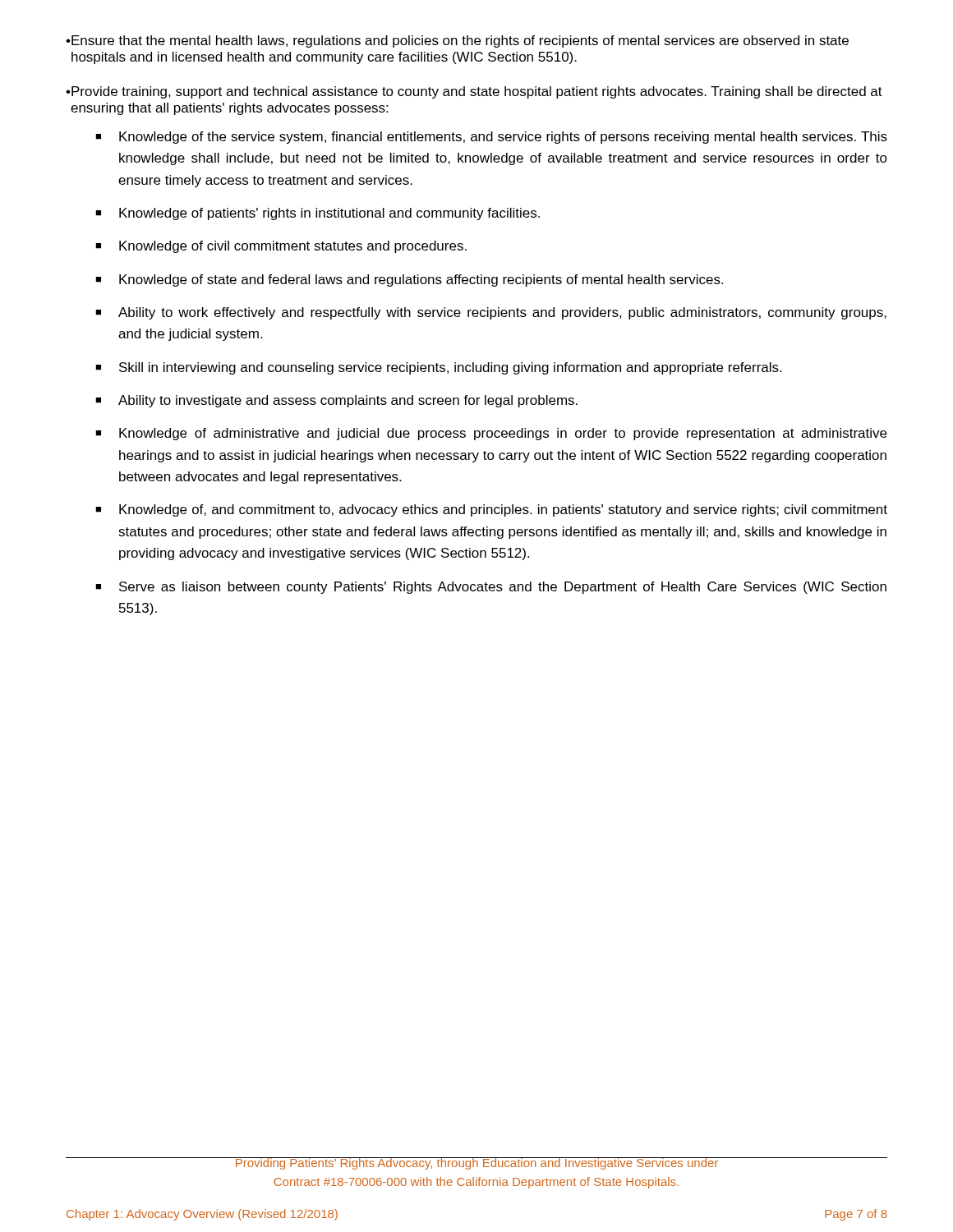Locate the list item with the text "■ Knowledge of,"

coord(491,532)
